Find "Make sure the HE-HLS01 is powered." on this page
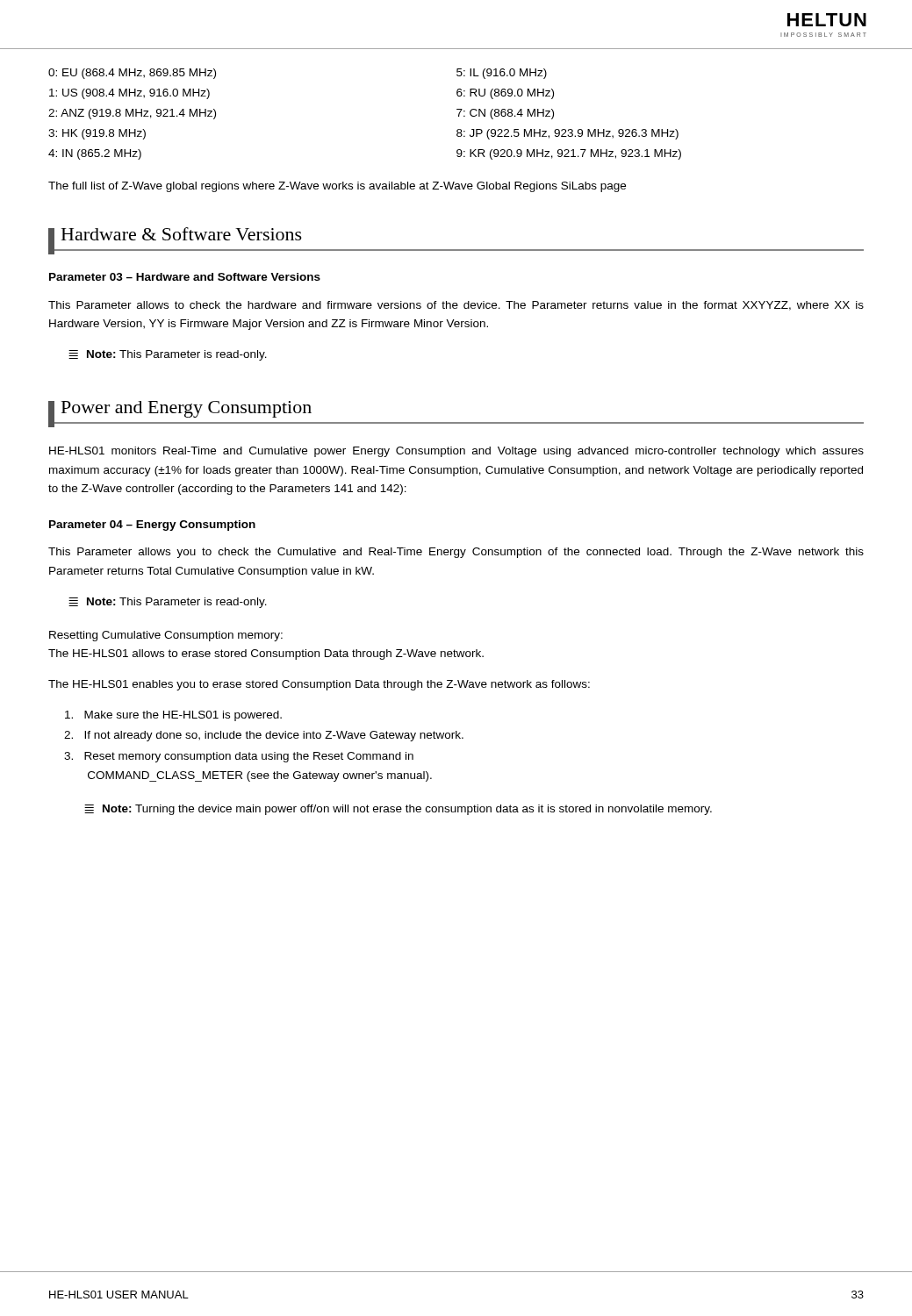Image resolution: width=912 pixels, height=1316 pixels. tap(173, 715)
